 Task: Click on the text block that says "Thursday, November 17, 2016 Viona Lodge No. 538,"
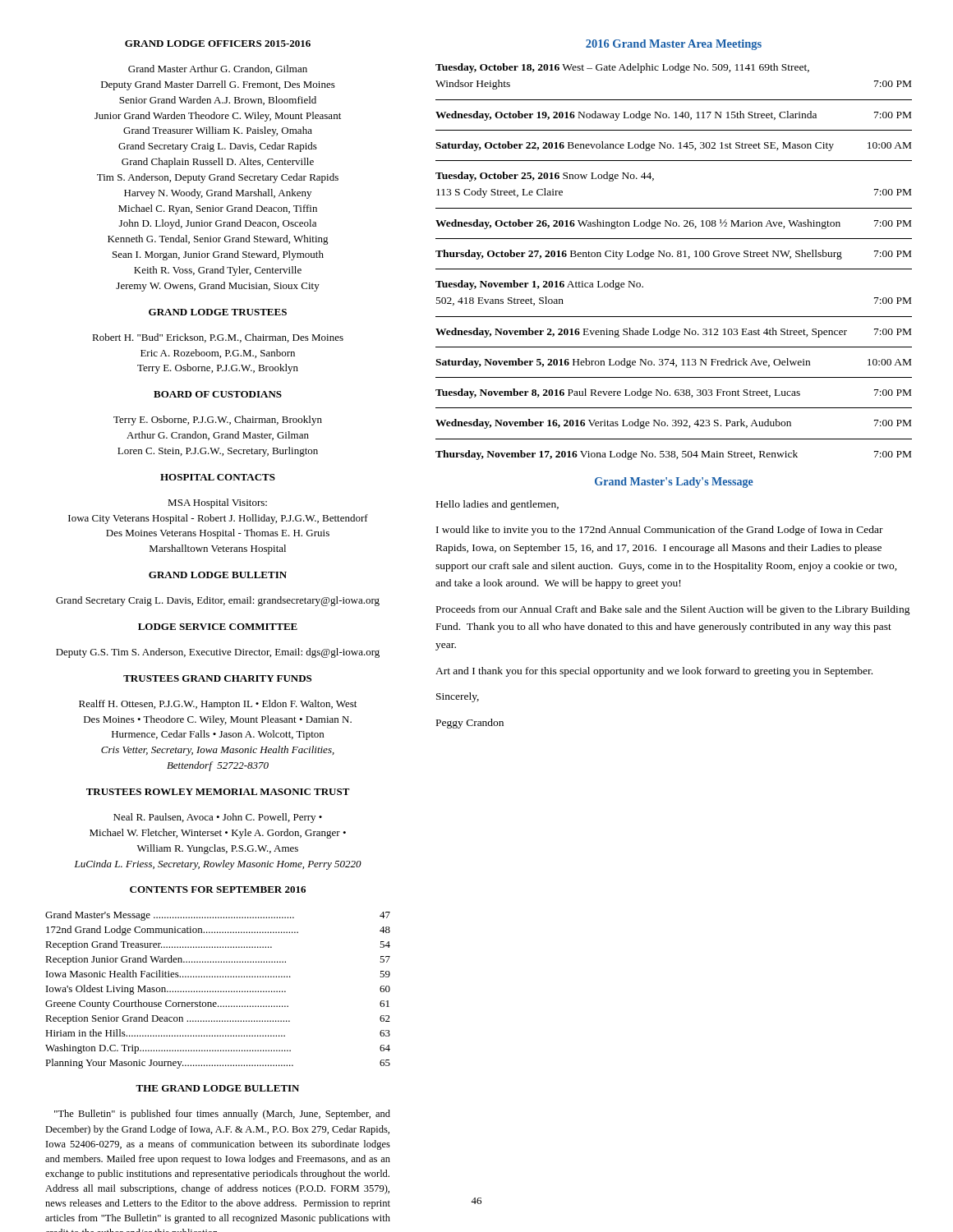click(674, 454)
